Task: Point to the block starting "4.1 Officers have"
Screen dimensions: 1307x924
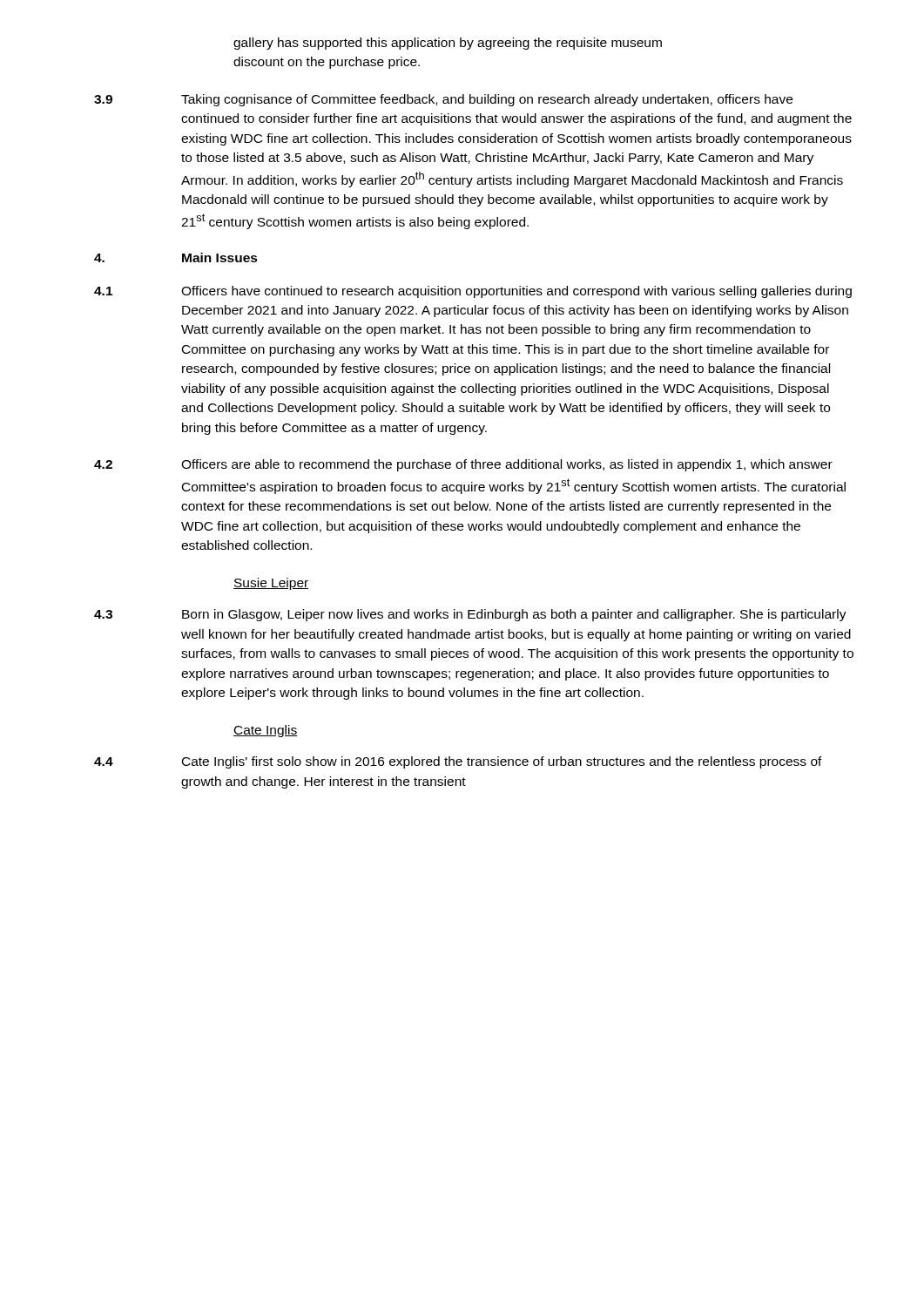Action: pos(474,359)
